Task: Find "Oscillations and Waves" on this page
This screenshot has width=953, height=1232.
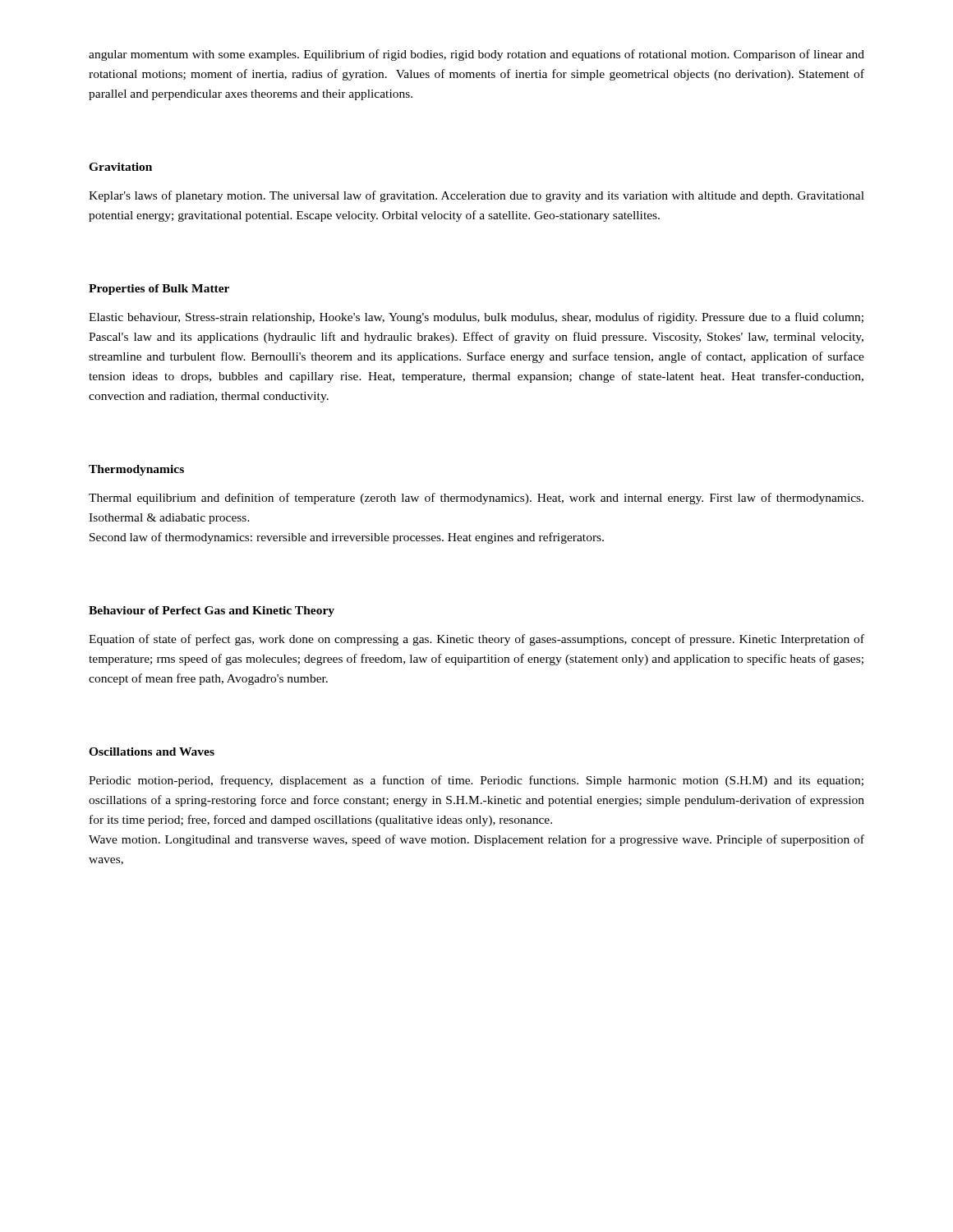Action: click(x=152, y=751)
